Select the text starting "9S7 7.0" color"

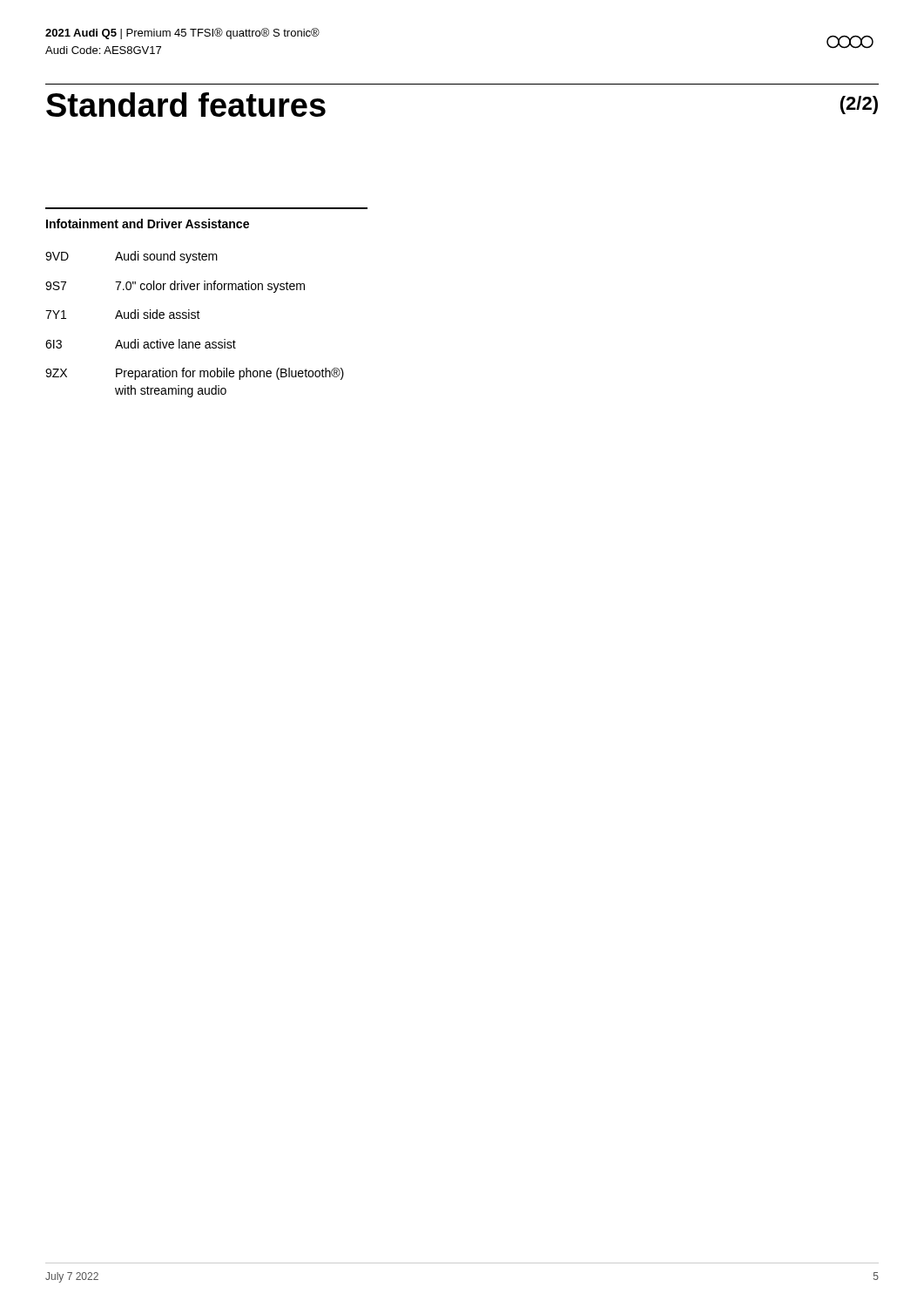tap(175, 286)
